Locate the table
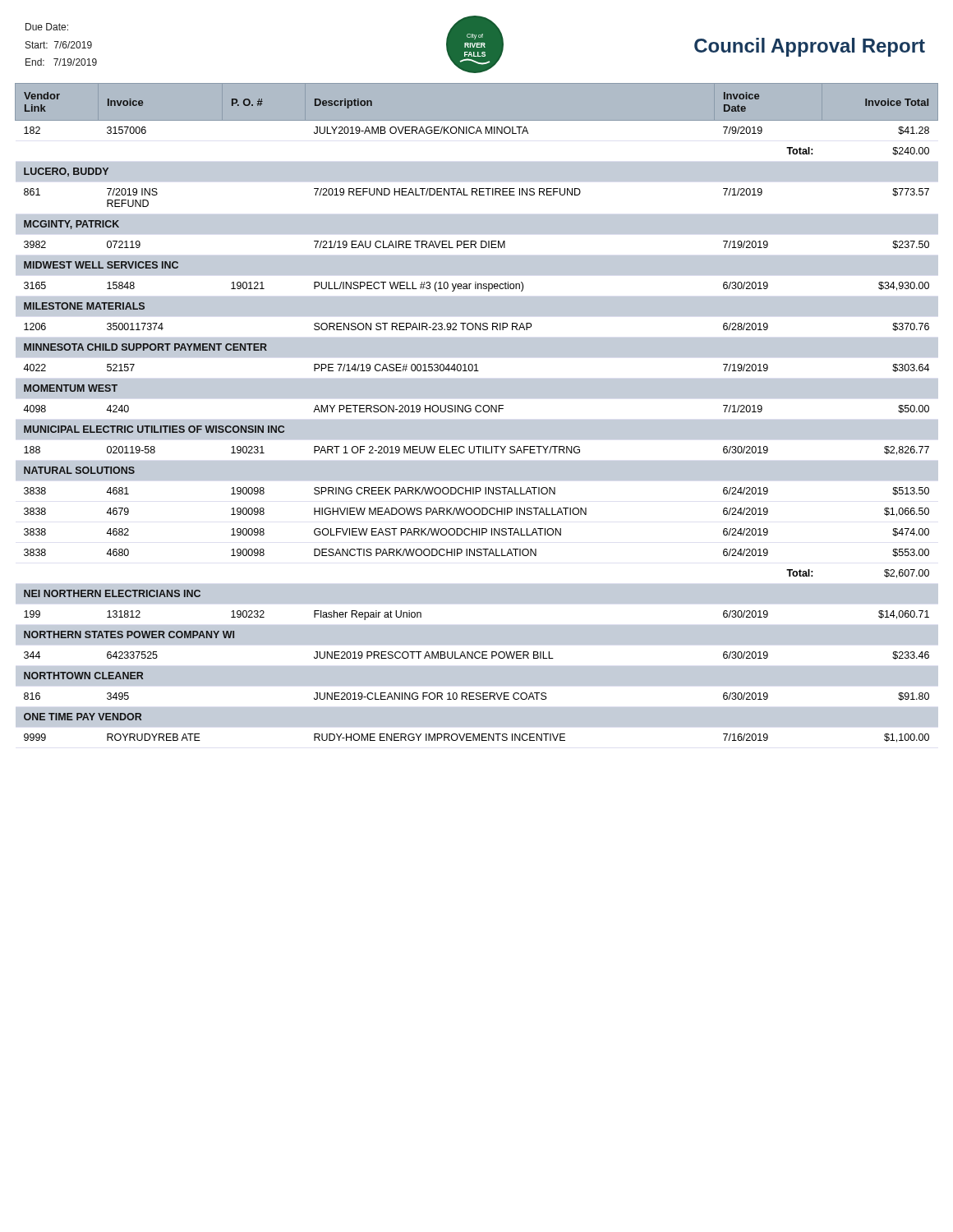Viewport: 953px width, 1232px height. (x=476, y=416)
